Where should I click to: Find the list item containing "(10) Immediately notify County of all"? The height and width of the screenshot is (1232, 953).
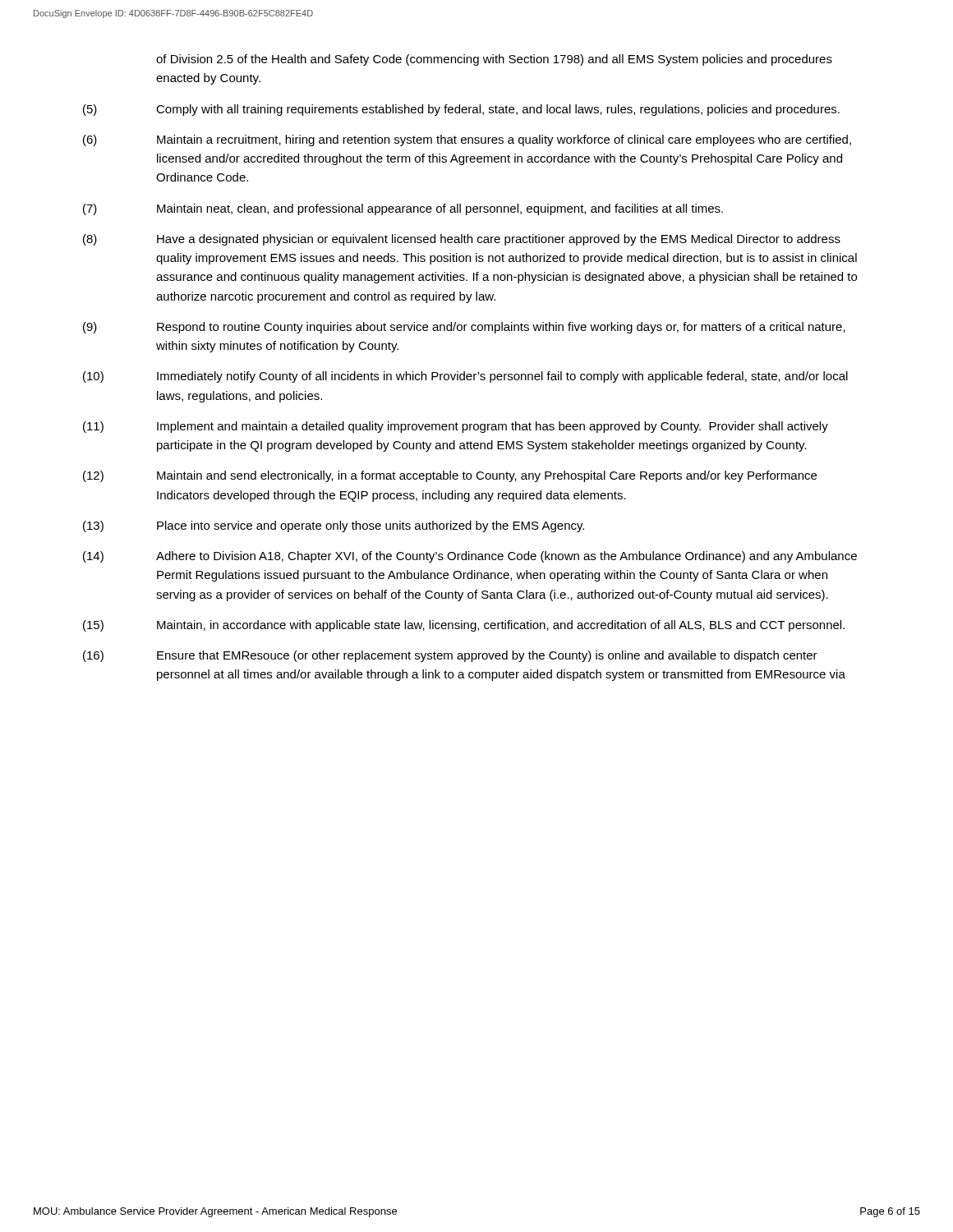click(476, 386)
